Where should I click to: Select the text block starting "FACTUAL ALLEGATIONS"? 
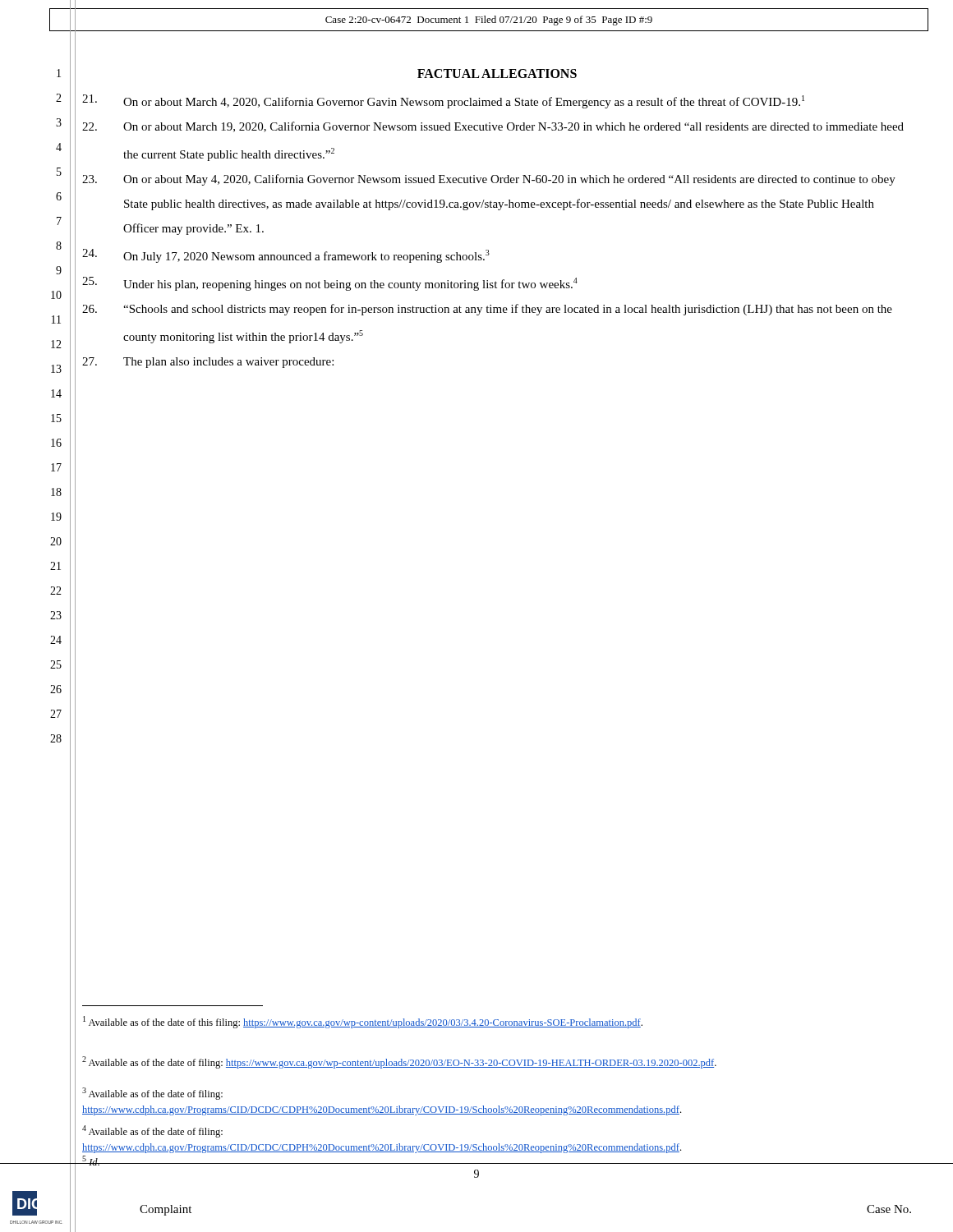coord(497,73)
